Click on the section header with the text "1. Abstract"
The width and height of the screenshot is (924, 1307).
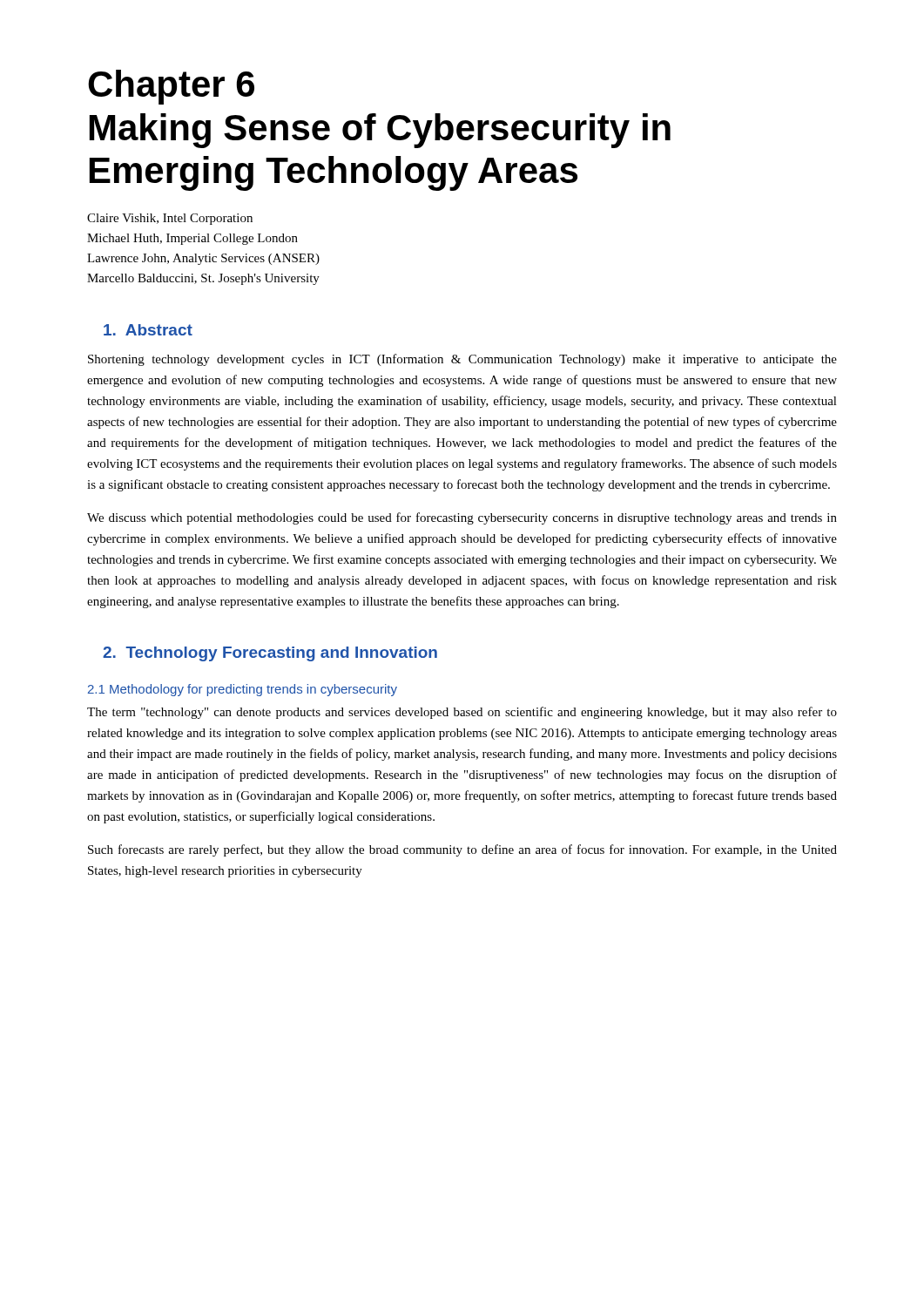click(x=148, y=329)
